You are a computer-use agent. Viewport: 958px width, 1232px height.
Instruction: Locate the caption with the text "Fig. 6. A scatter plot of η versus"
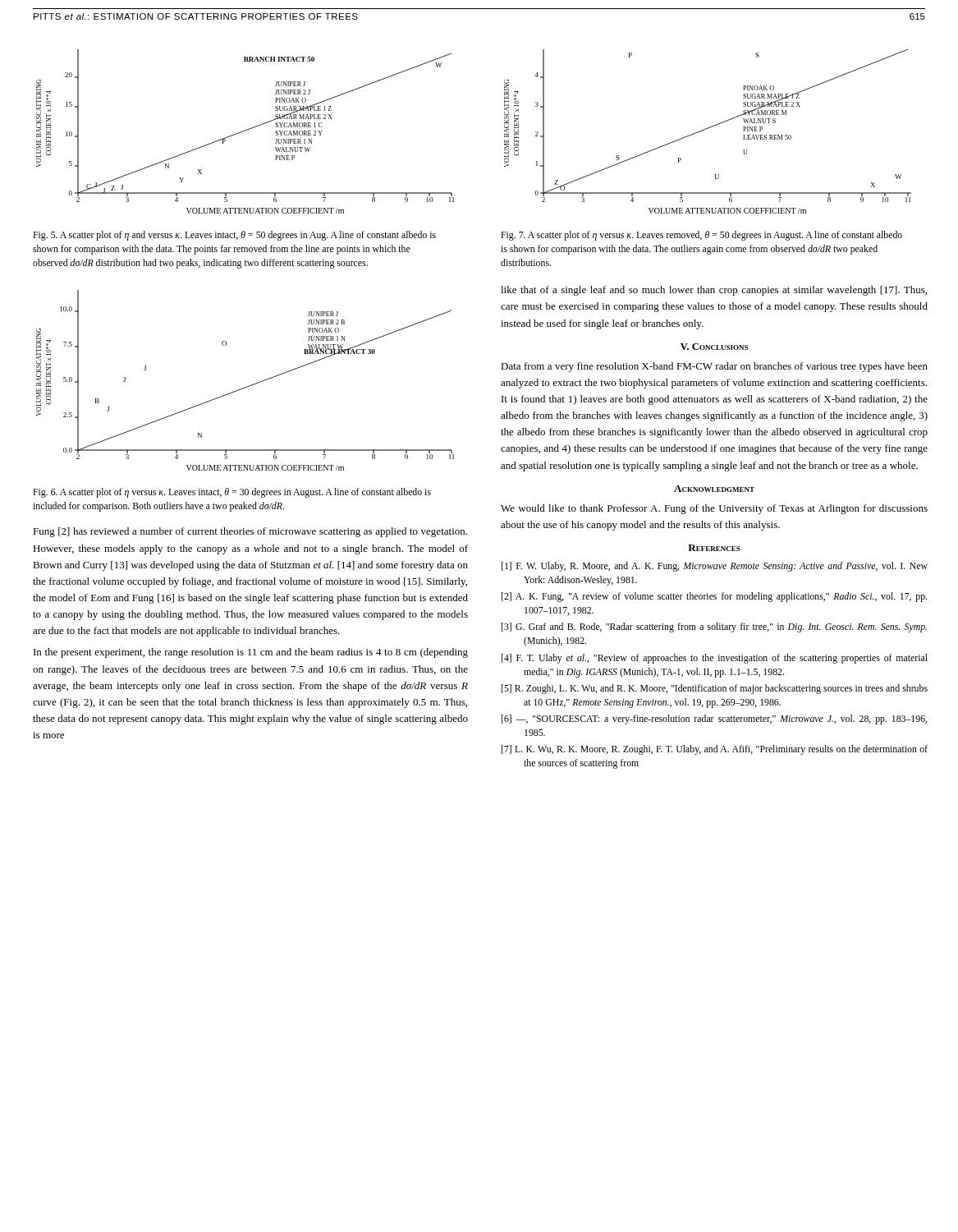pyautogui.click(x=232, y=499)
